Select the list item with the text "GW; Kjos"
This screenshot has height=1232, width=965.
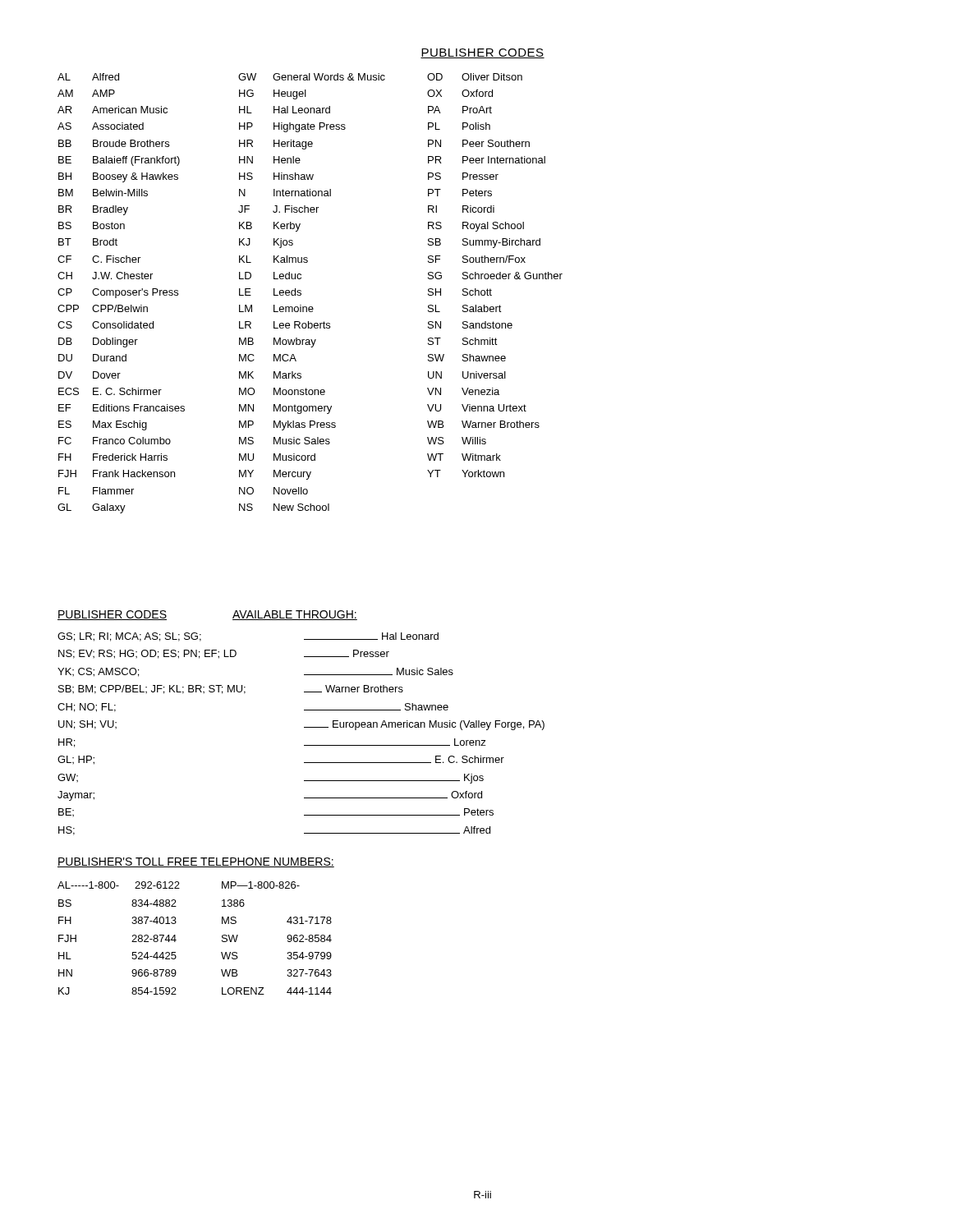(x=70, y=777)
